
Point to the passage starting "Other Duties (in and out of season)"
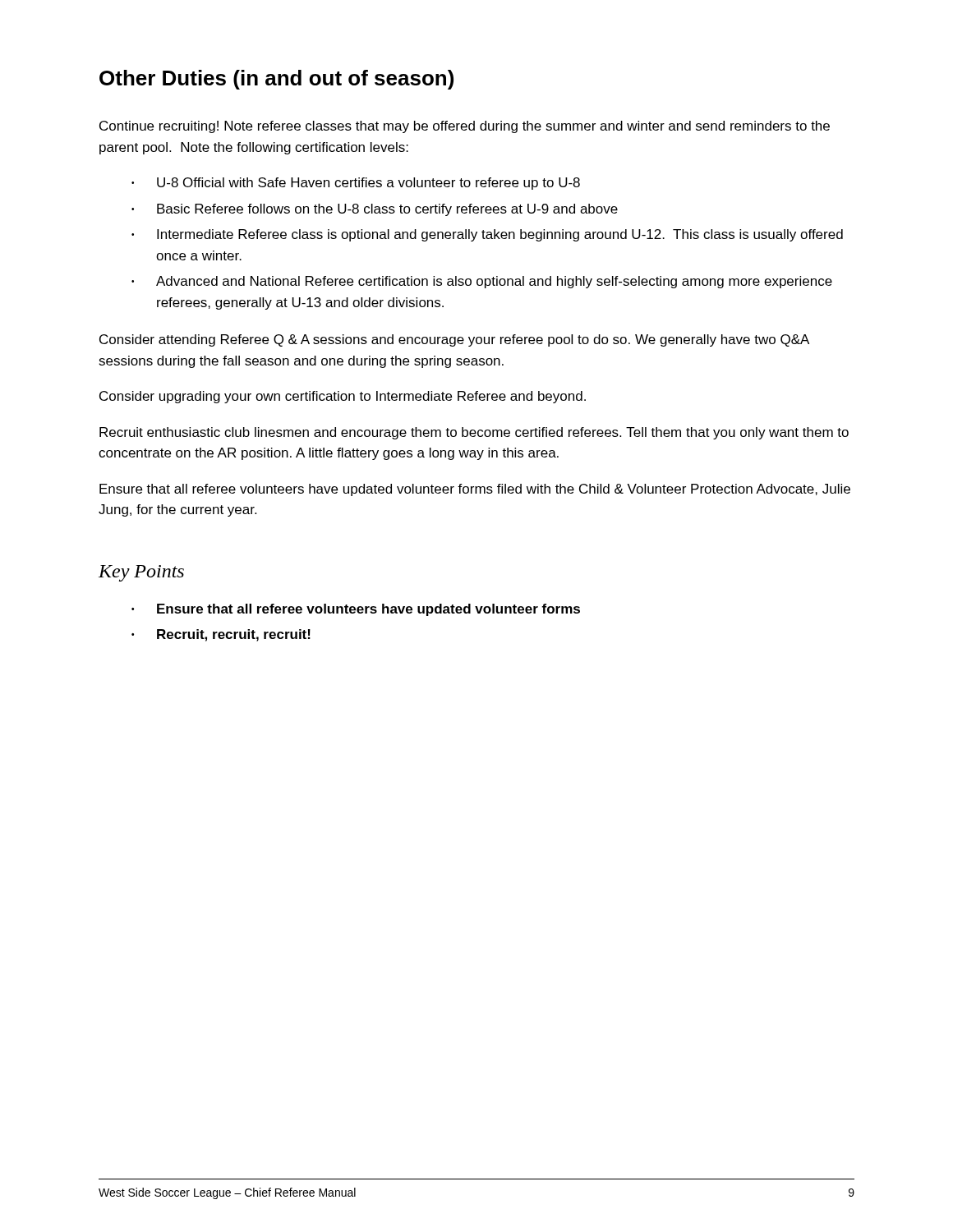pyautogui.click(x=277, y=78)
